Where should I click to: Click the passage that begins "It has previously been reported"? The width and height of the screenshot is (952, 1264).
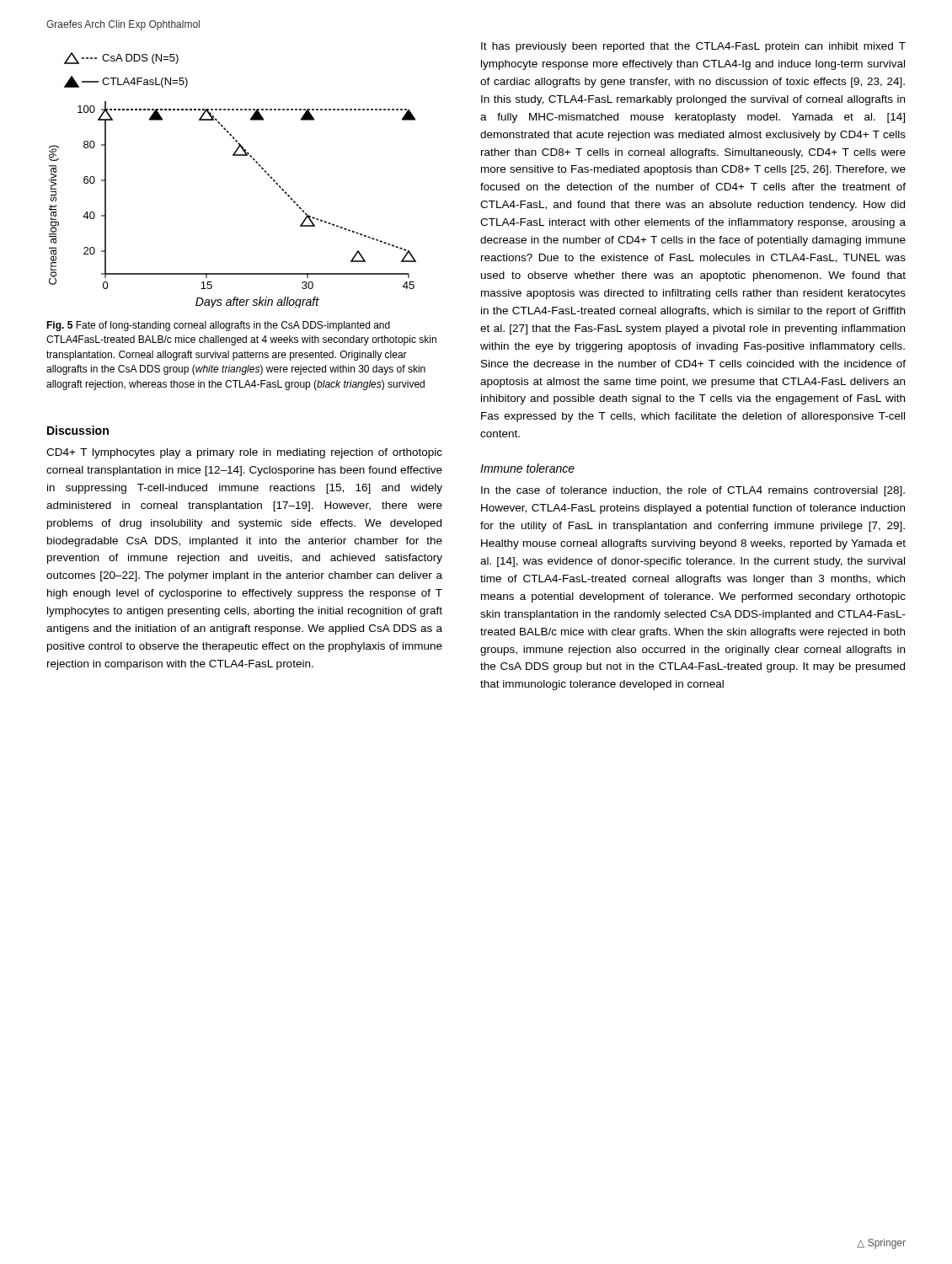click(693, 240)
